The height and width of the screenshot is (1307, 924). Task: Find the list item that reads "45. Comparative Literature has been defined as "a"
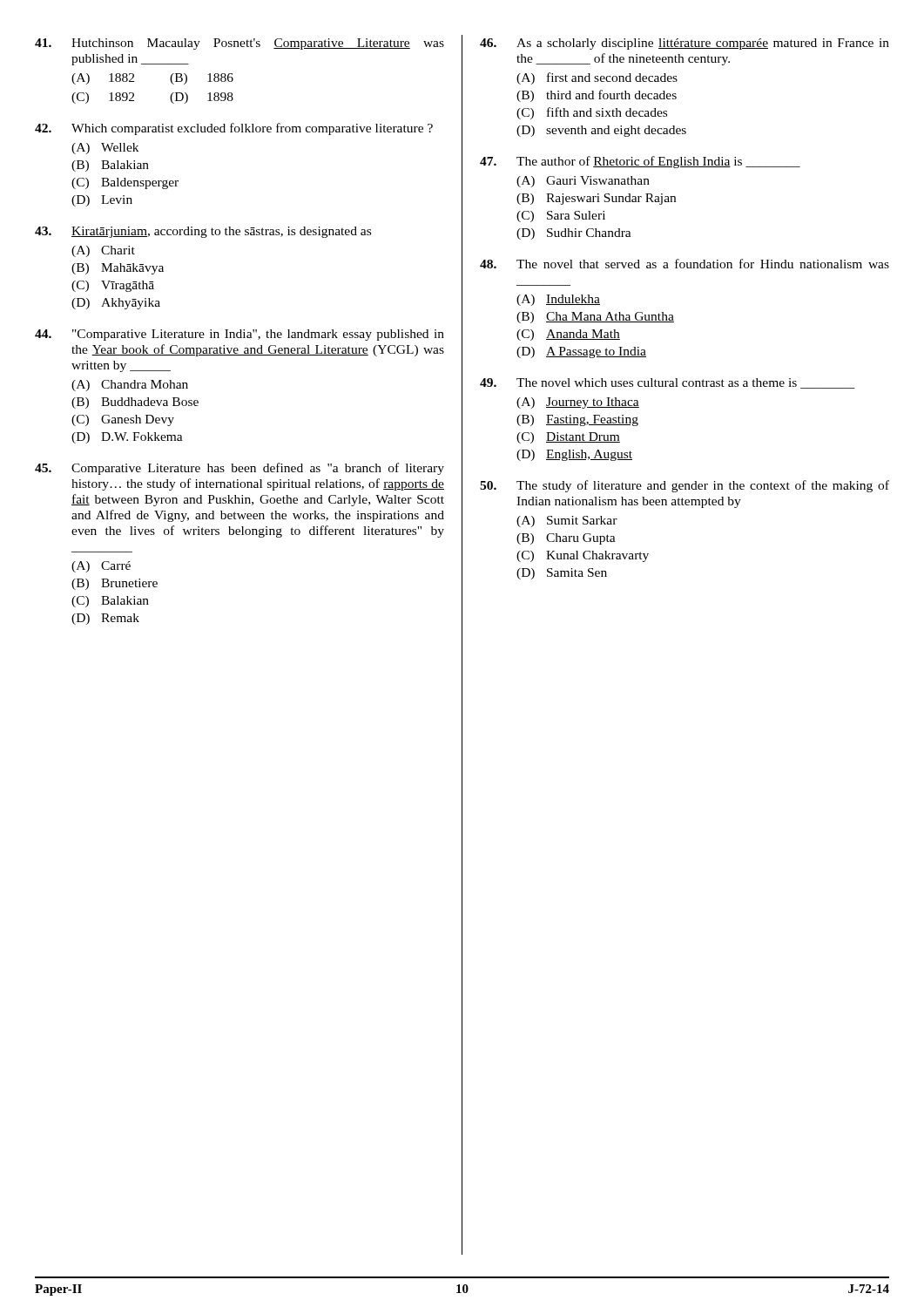[240, 543]
